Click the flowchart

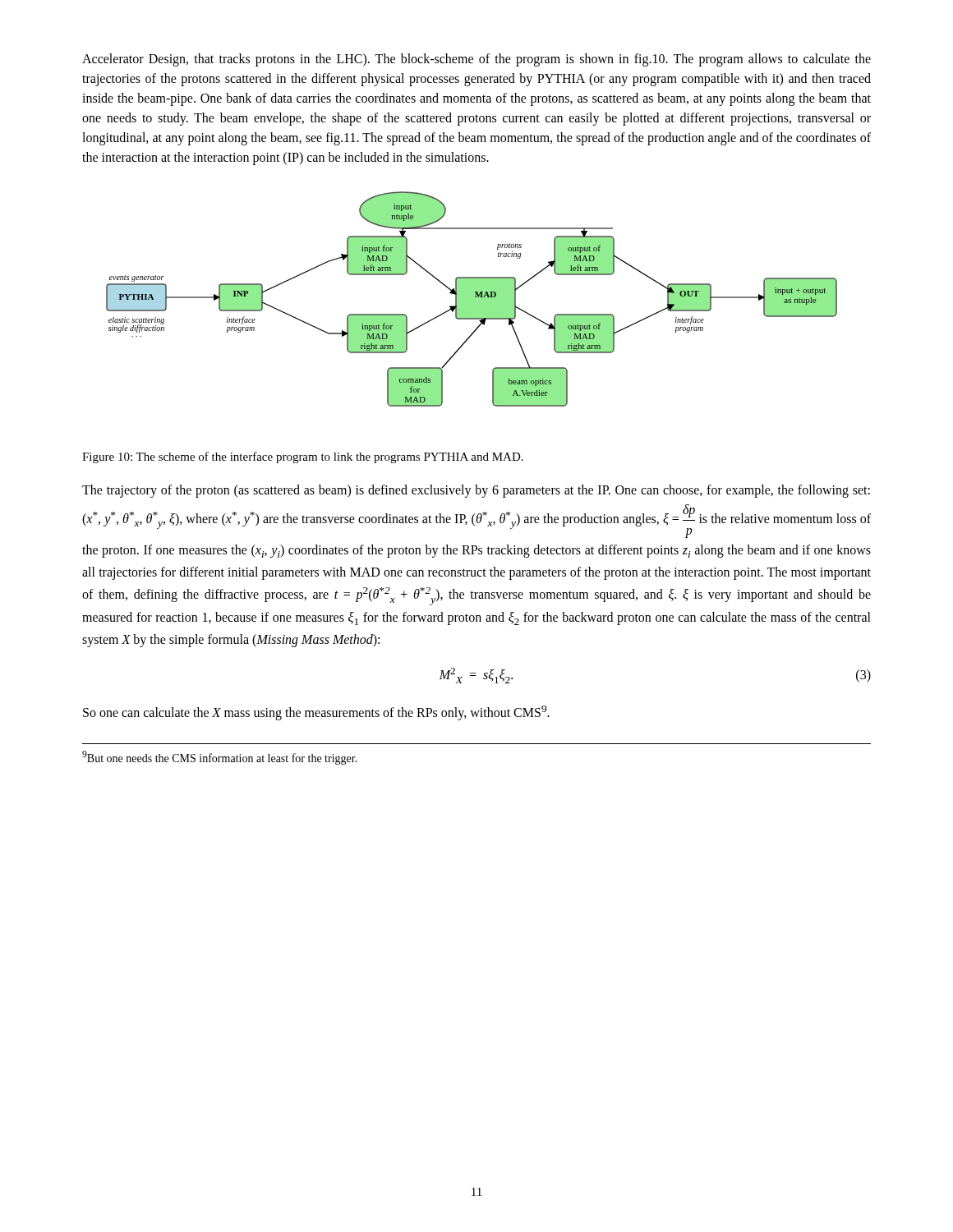(x=476, y=308)
